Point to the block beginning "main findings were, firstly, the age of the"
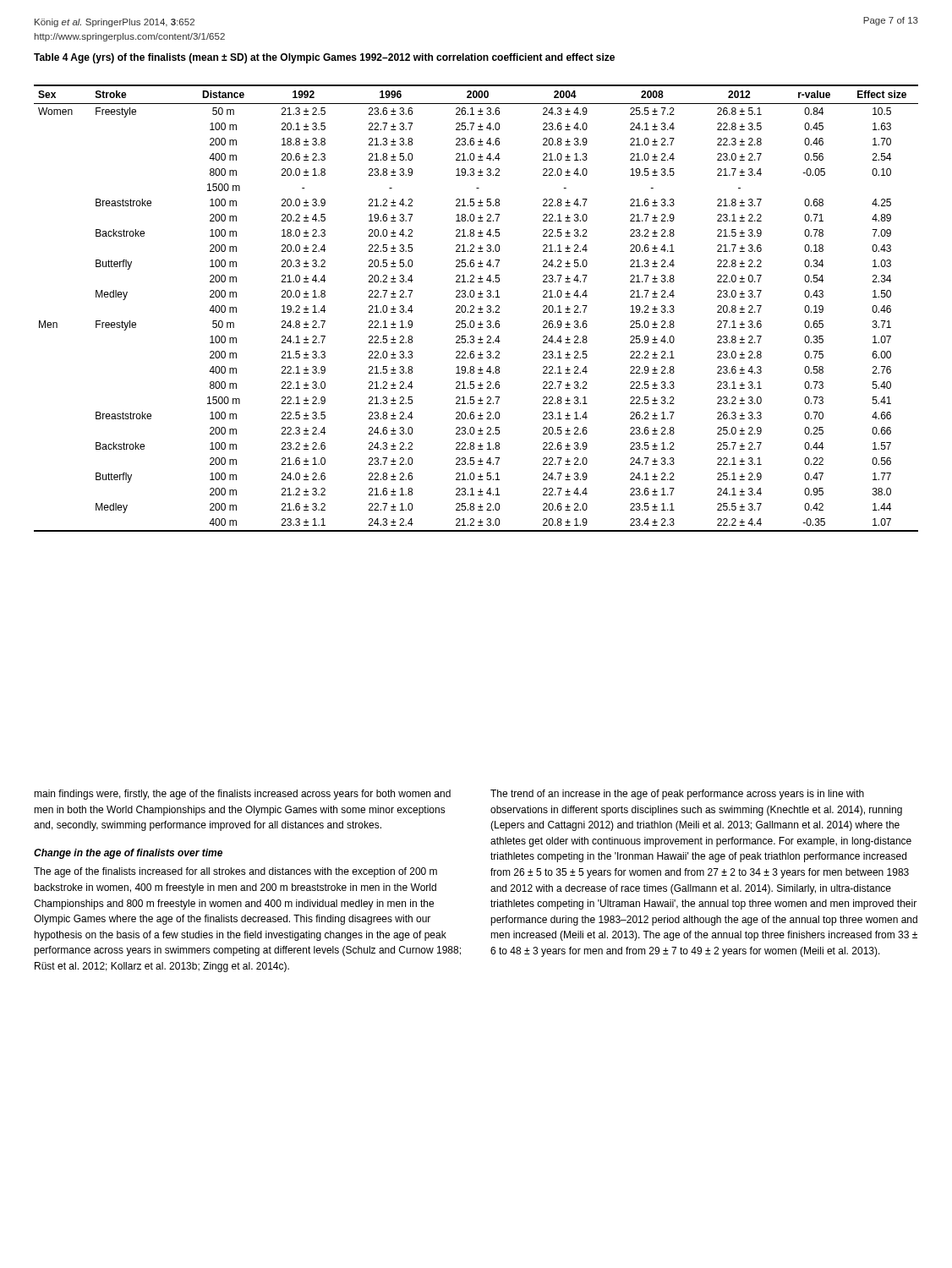This screenshot has width=952, height=1268. 249,880
